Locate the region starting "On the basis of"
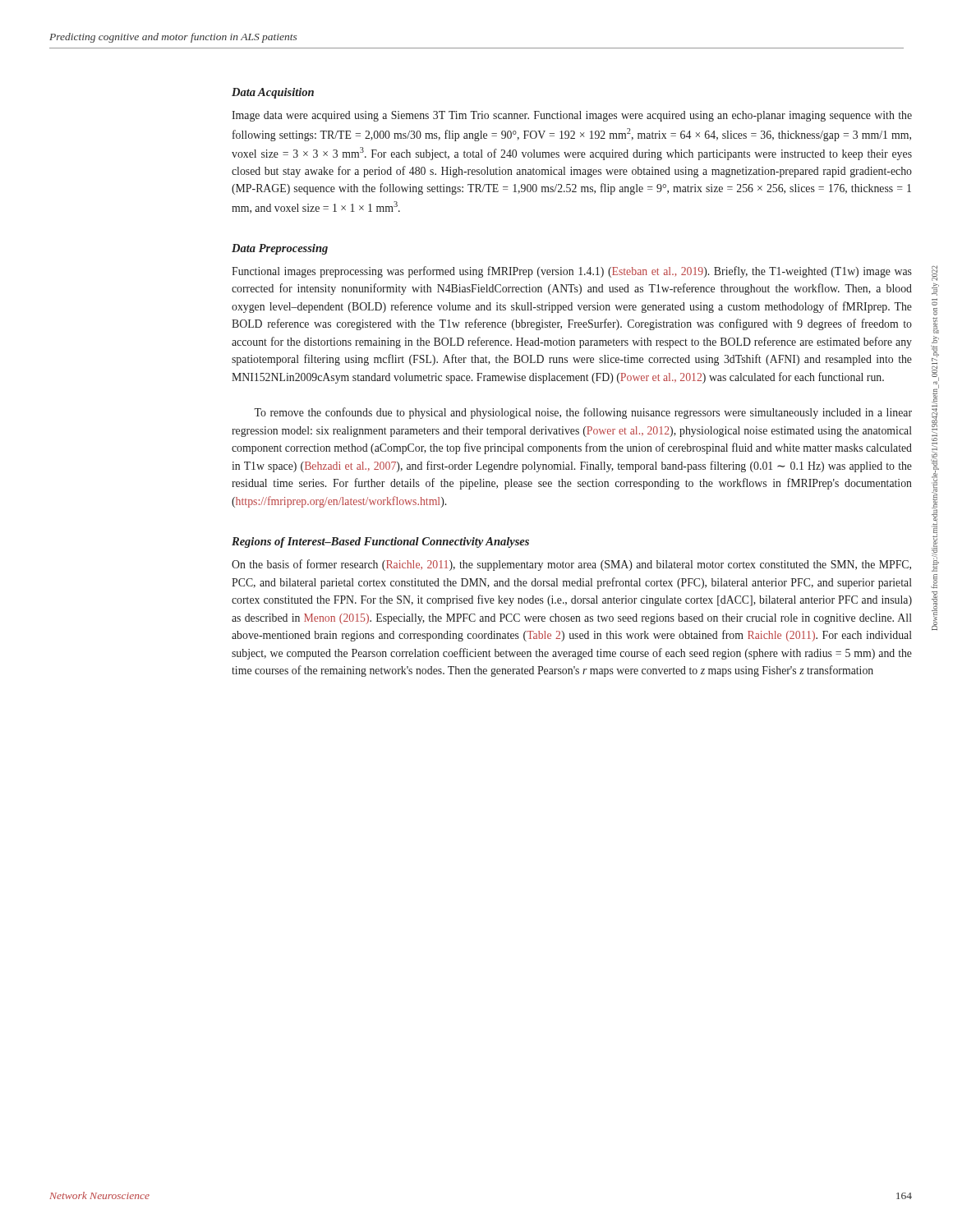Screen dimensions: 1232x953 [x=572, y=618]
